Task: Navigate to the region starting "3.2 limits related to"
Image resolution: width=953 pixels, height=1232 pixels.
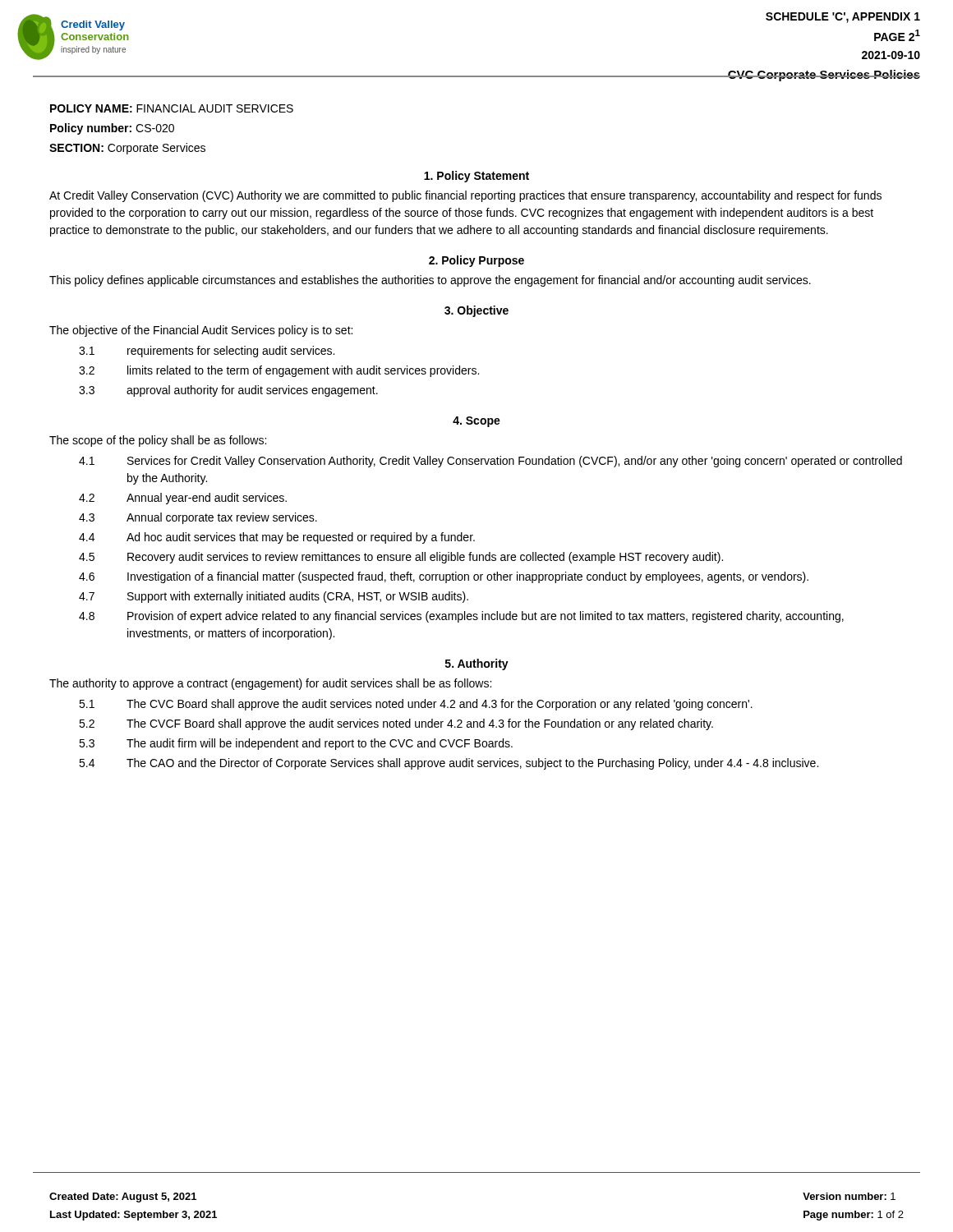Action: (x=476, y=371)
